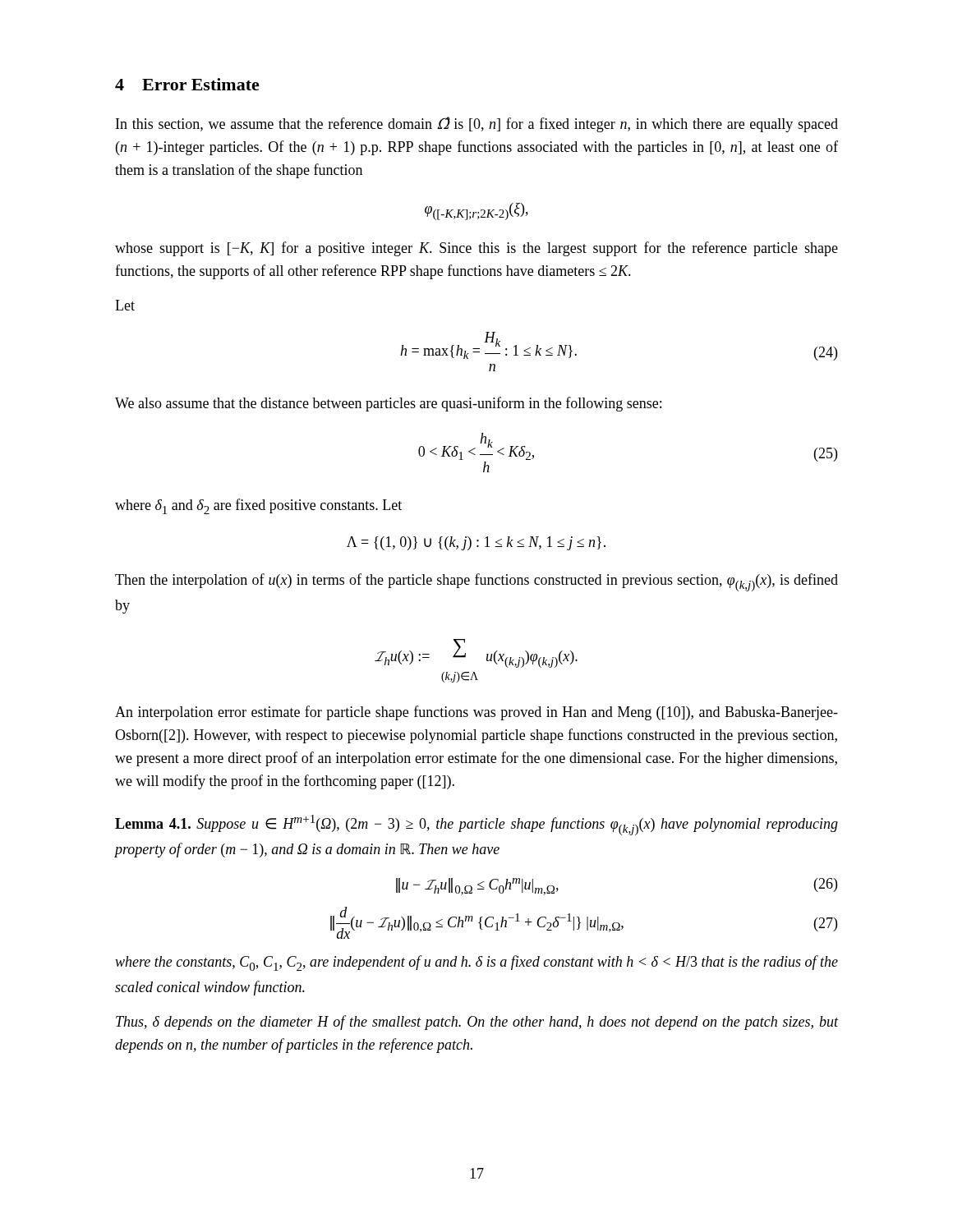Image resolution: width=953 pixels, height=1232 pixels.
Task: Click on the text block starting "where the constants, C0, C1,"
Action: tap(476, 963)
